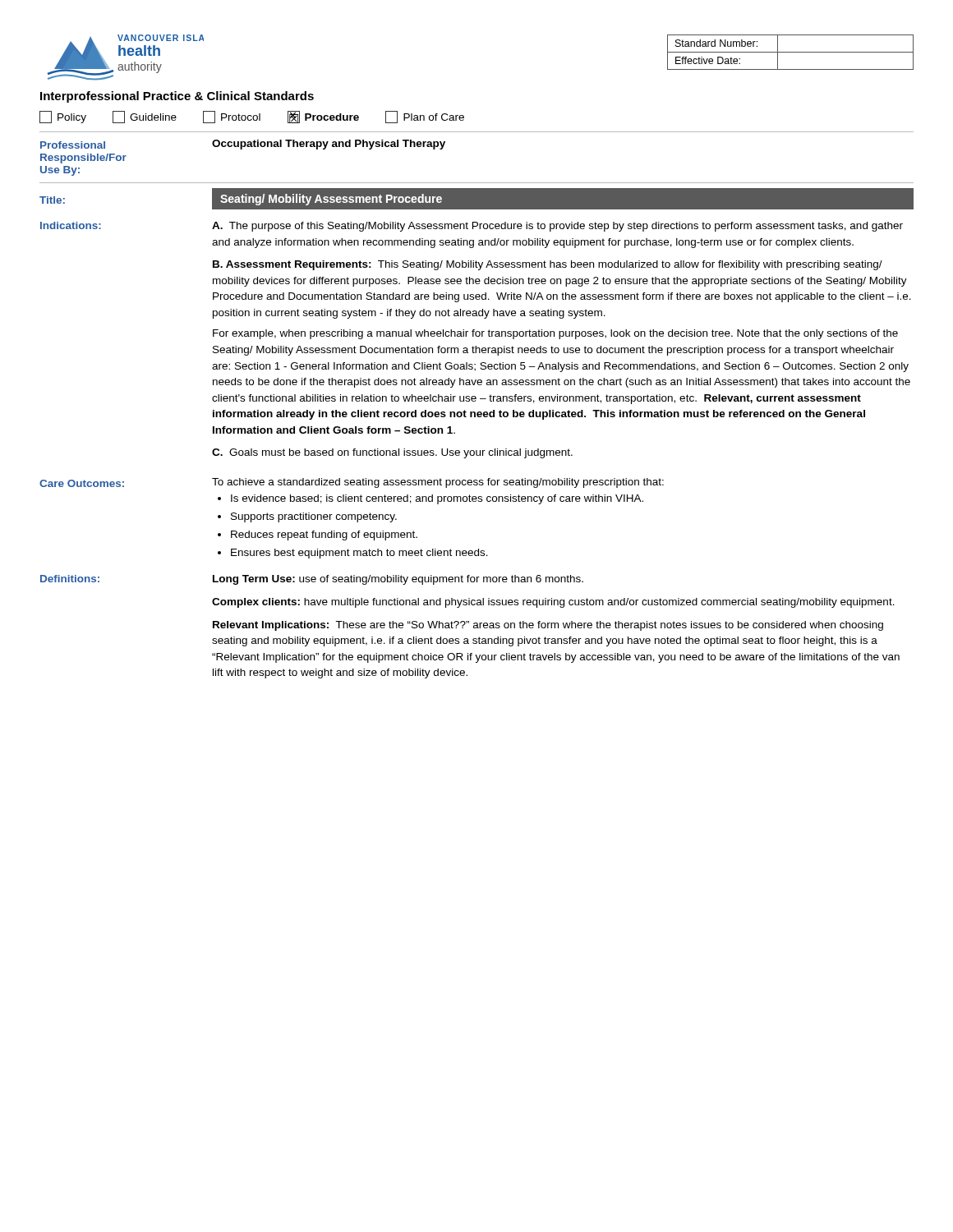Where does it say "ProfessionalResponsible/ForUse By:"?
953x1232 pixels.
tap(83, 157)
